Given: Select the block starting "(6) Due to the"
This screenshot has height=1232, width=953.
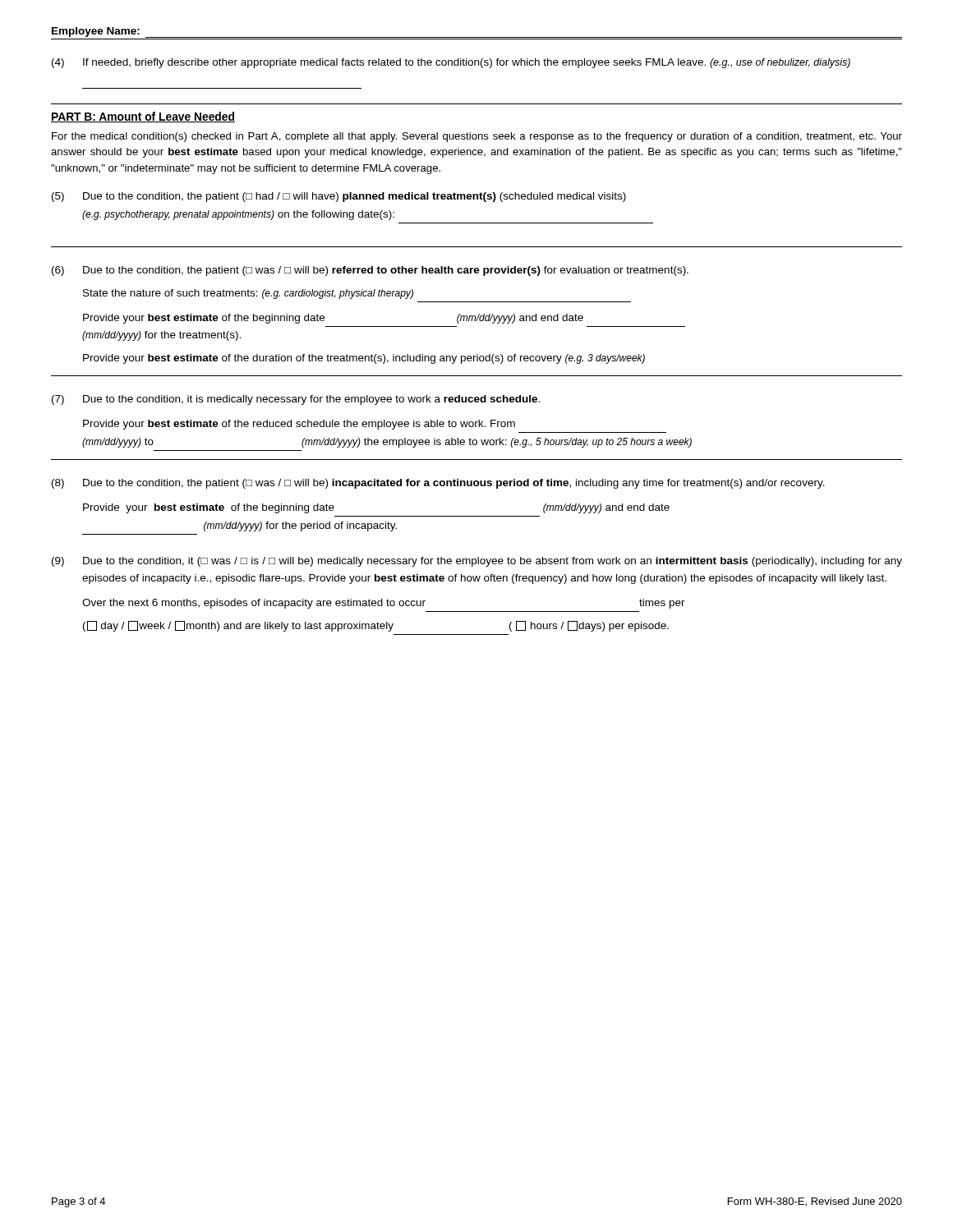Looking at the screenshot, I should (x=476, y=315).
